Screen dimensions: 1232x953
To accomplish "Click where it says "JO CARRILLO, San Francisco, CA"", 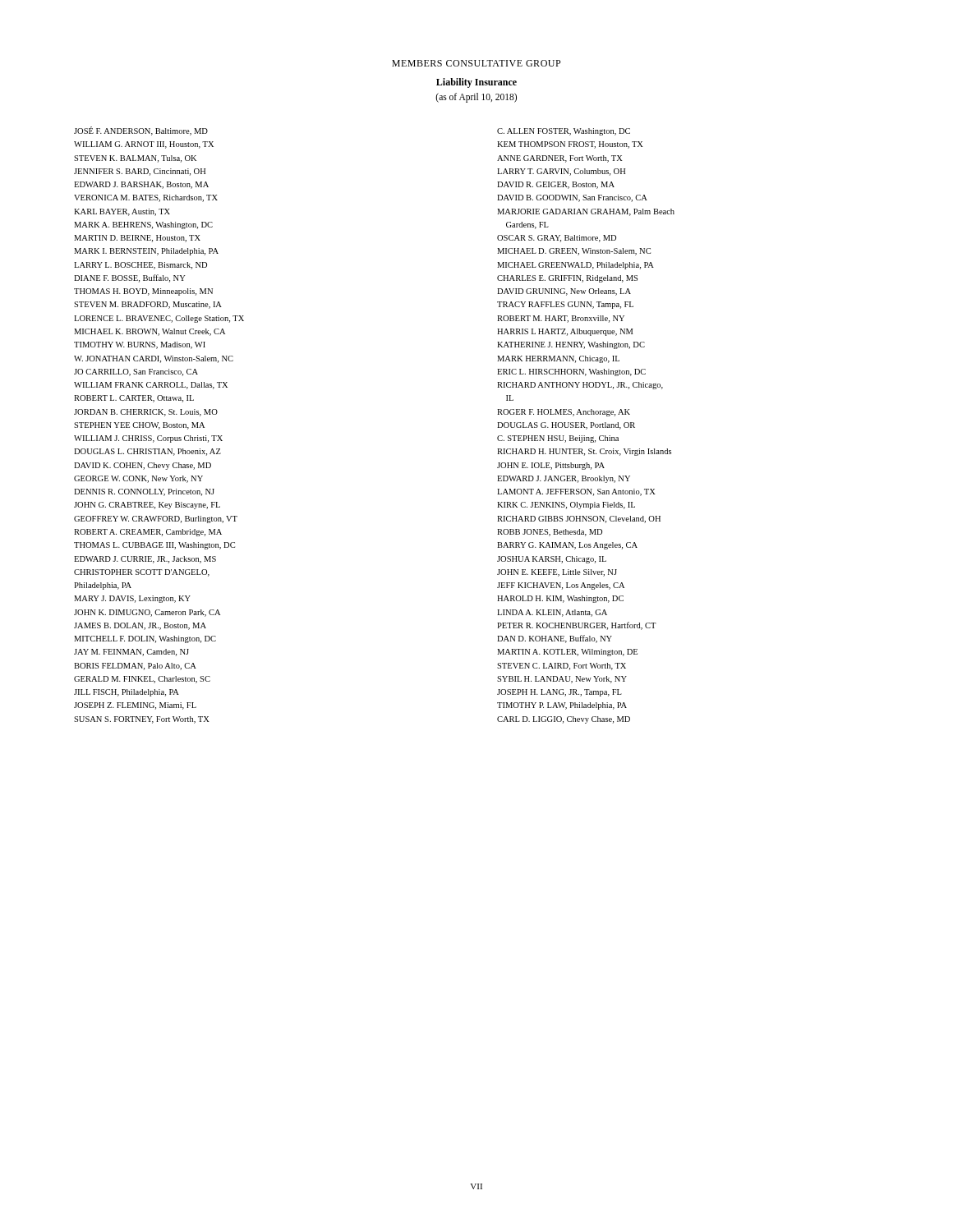I will 136,372.
